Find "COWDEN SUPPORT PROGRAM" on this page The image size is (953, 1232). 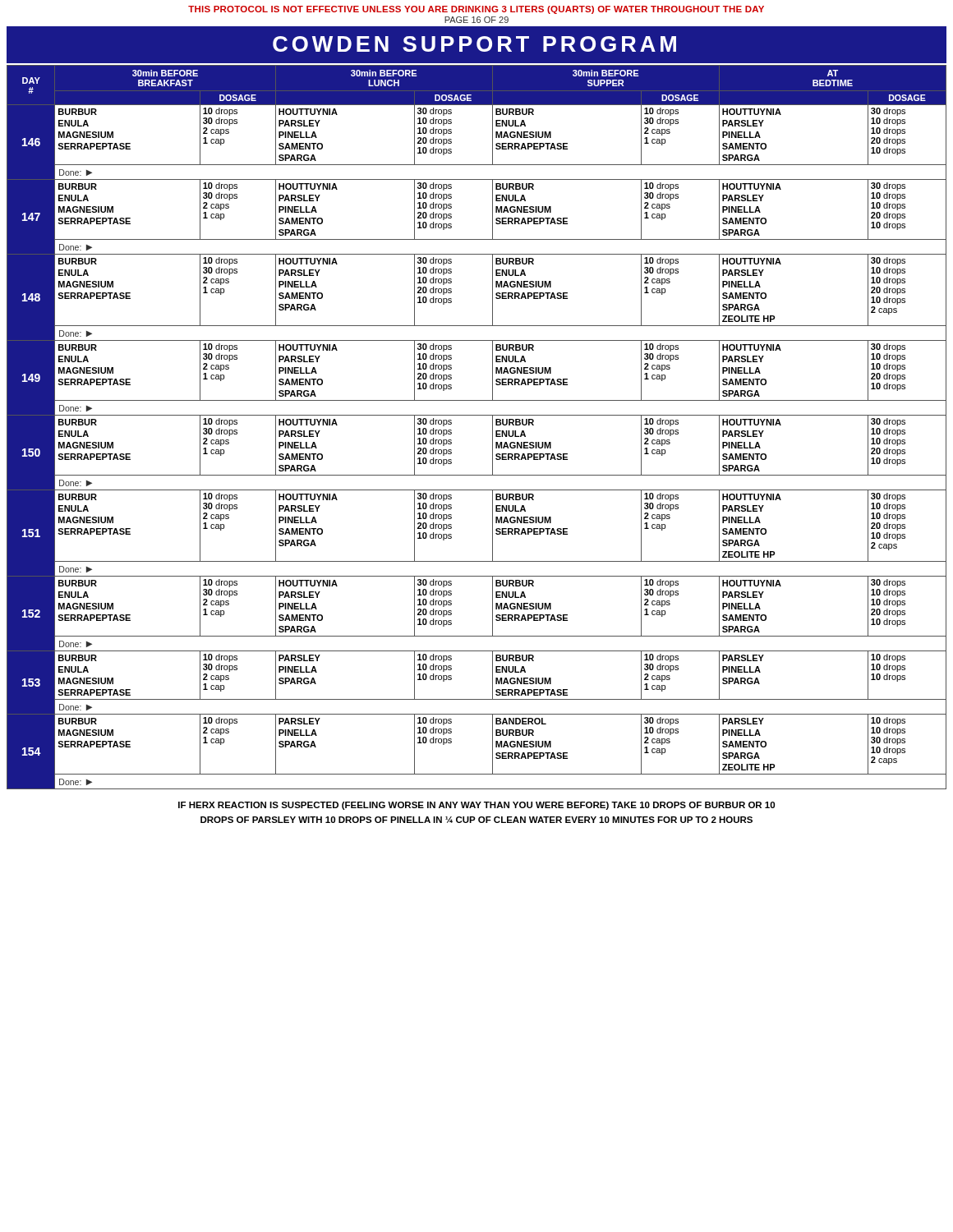coord(476,44)
